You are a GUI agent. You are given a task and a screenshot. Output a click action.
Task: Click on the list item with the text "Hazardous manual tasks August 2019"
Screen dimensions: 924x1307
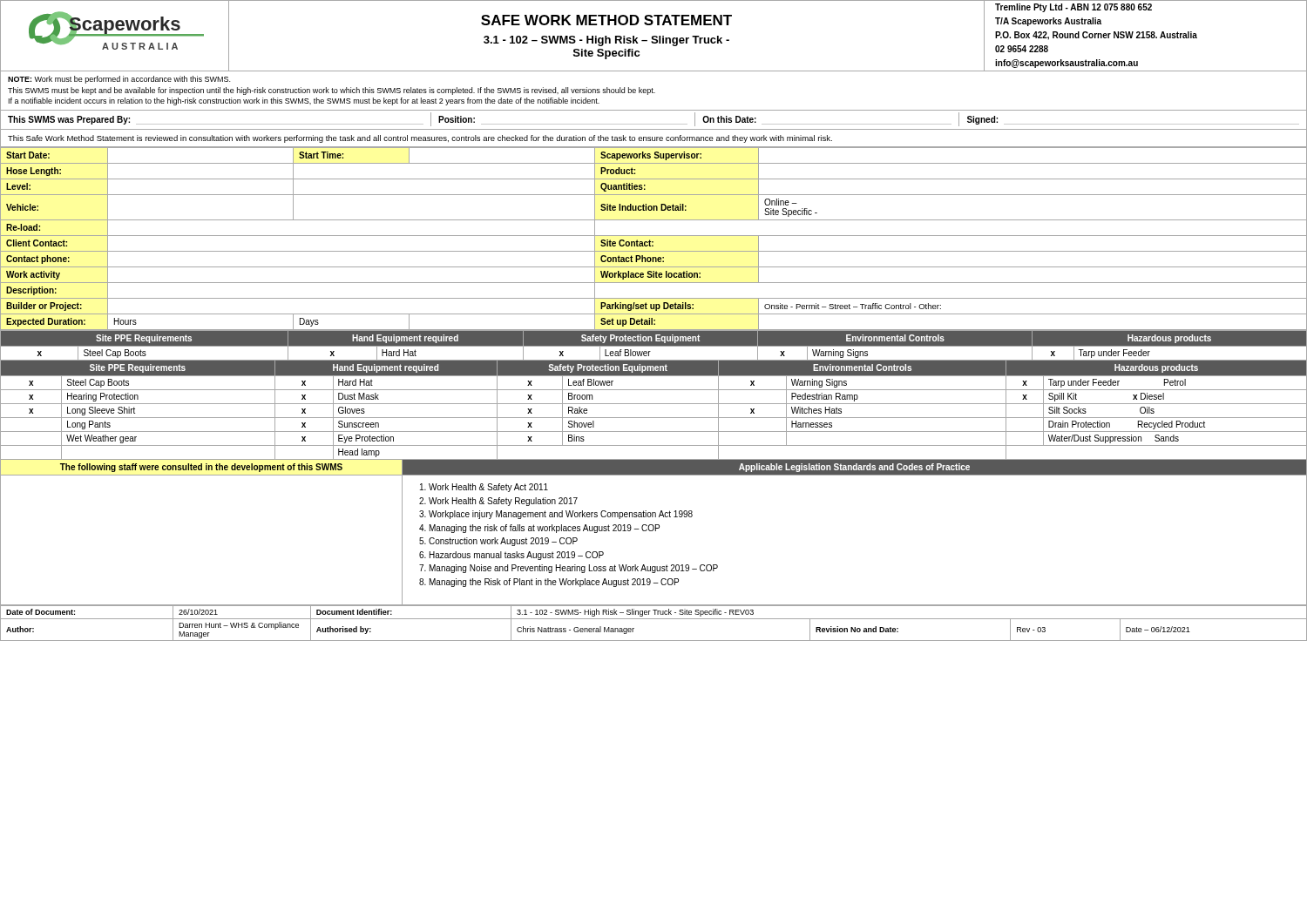(x=516, y=555)
